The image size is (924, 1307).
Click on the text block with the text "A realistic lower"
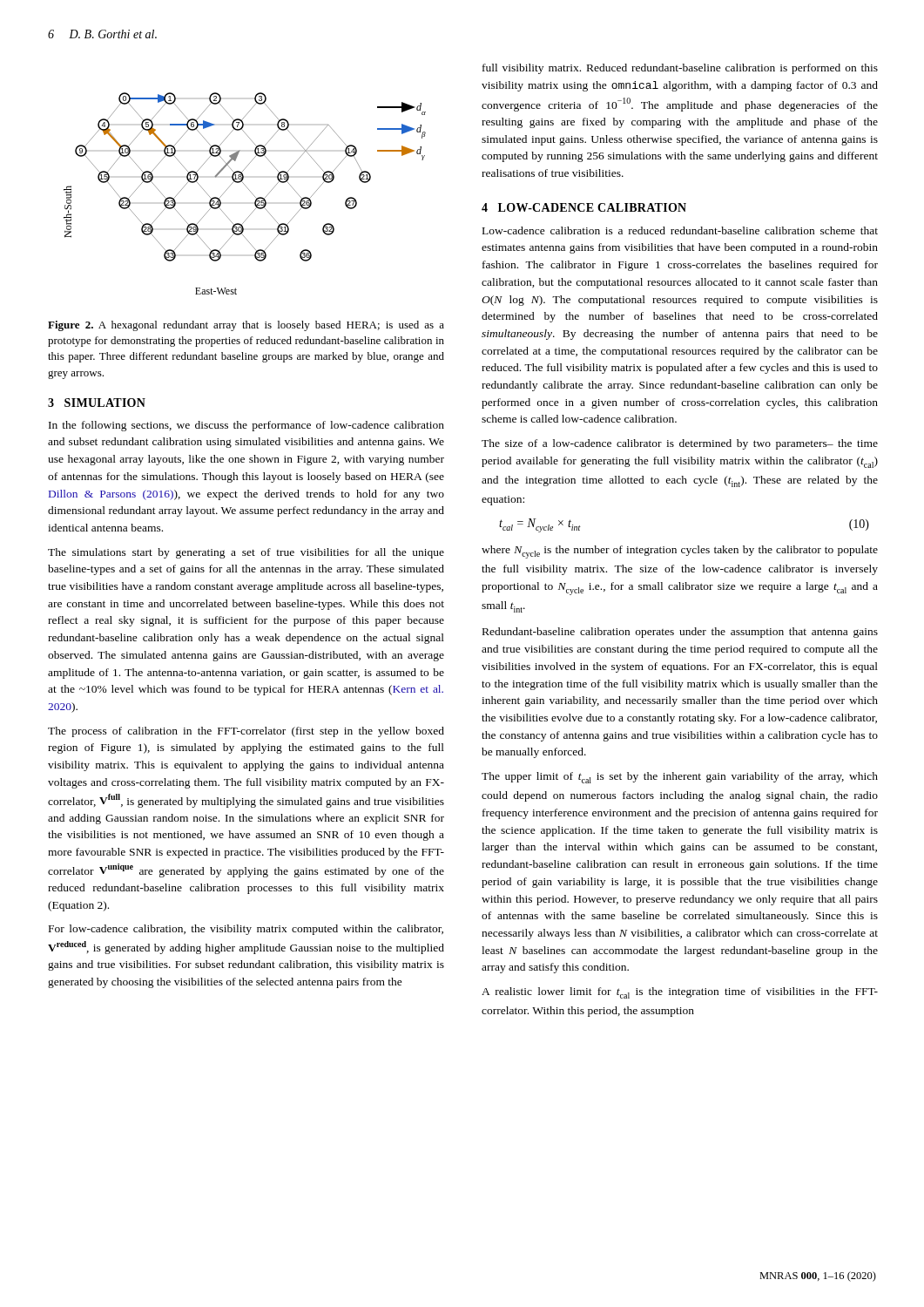pos(680,1001)
